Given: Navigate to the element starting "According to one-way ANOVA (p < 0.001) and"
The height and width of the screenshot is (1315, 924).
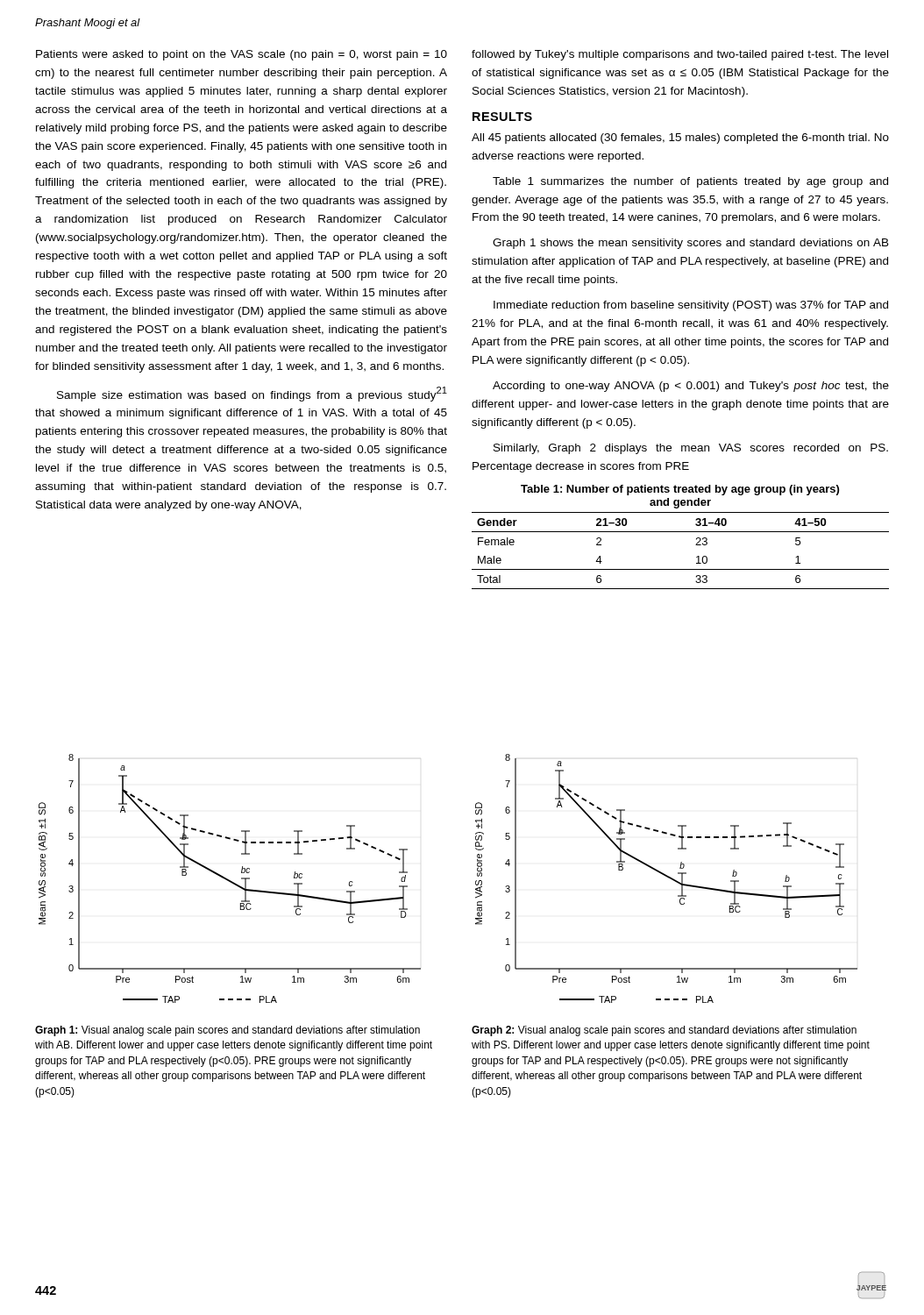Looking at the screenshot, I should (x=680, y=404).
